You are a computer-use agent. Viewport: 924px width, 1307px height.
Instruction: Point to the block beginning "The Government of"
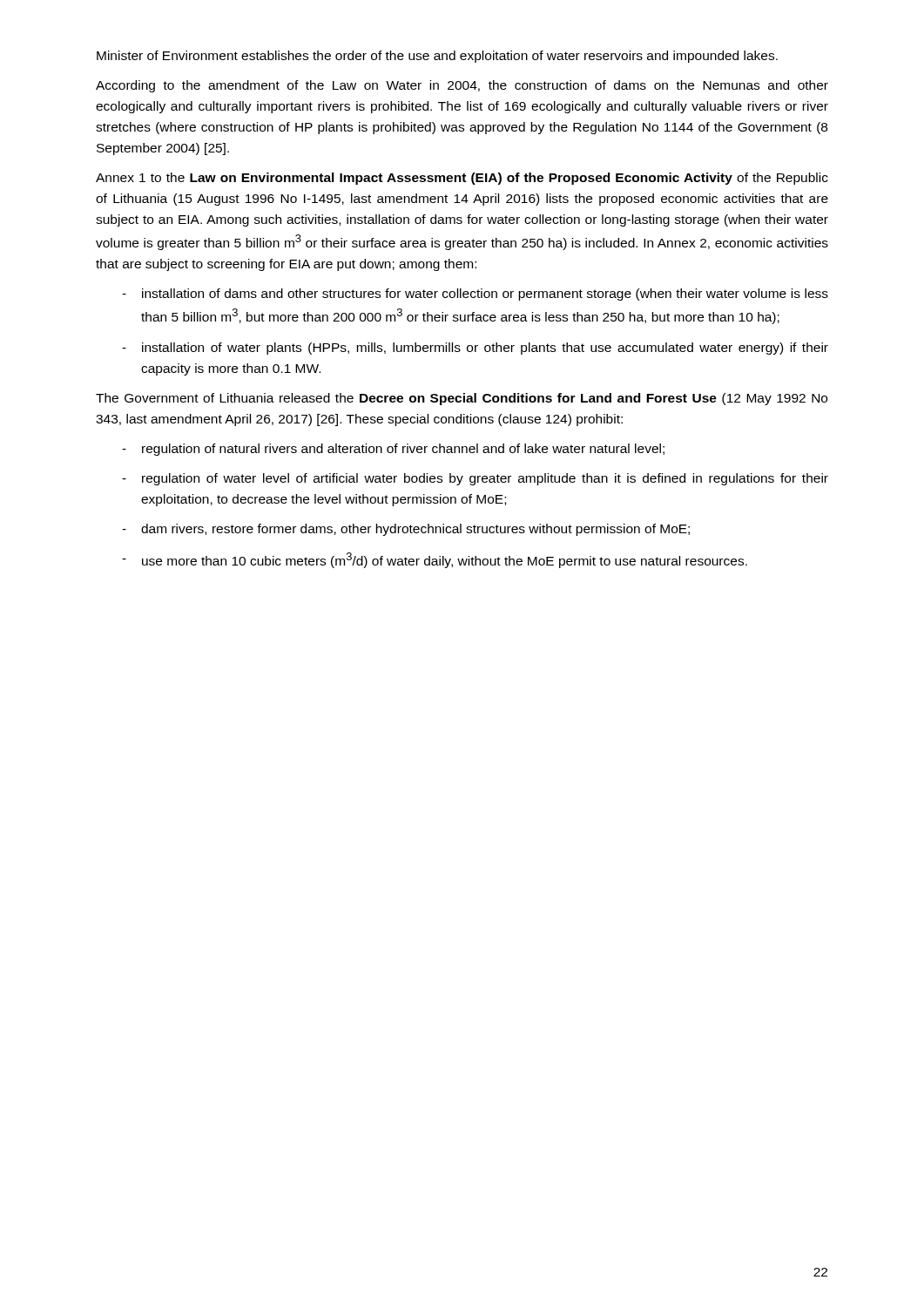462,408
